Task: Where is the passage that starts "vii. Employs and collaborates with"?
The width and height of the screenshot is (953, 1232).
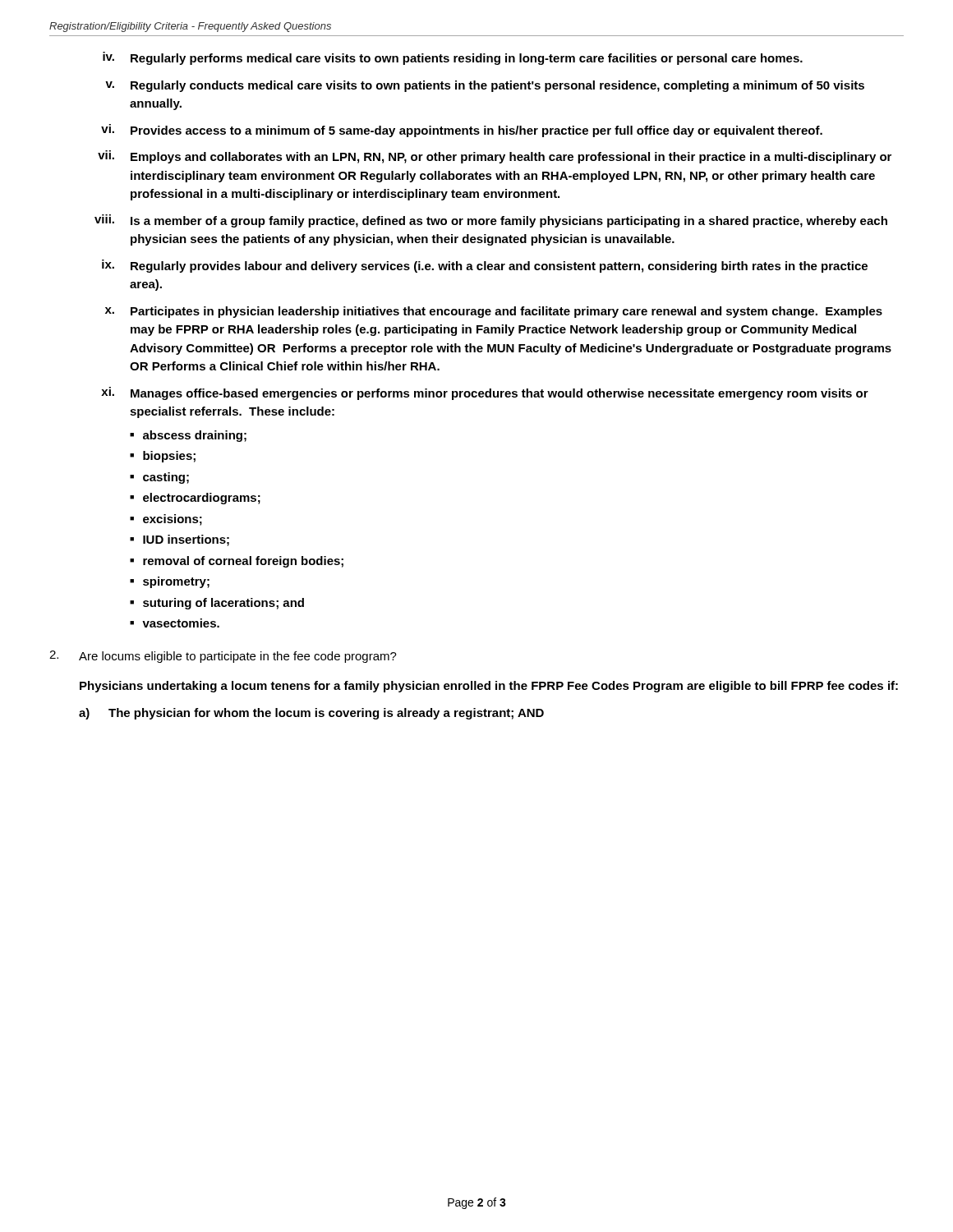Action: click(476, 176)
